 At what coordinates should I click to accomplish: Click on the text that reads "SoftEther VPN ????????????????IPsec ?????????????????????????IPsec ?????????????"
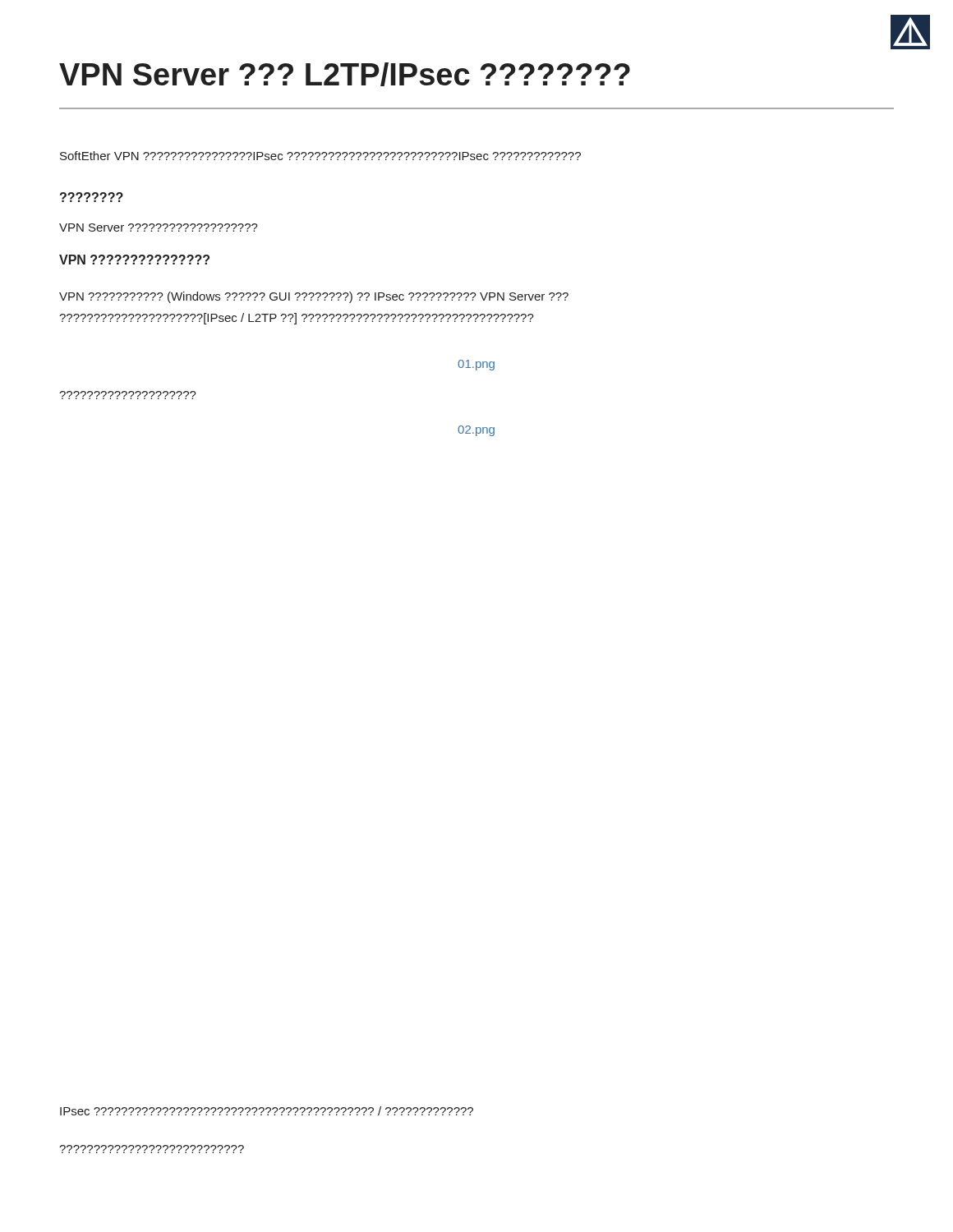pyautogui.click(x=320, y=156)
